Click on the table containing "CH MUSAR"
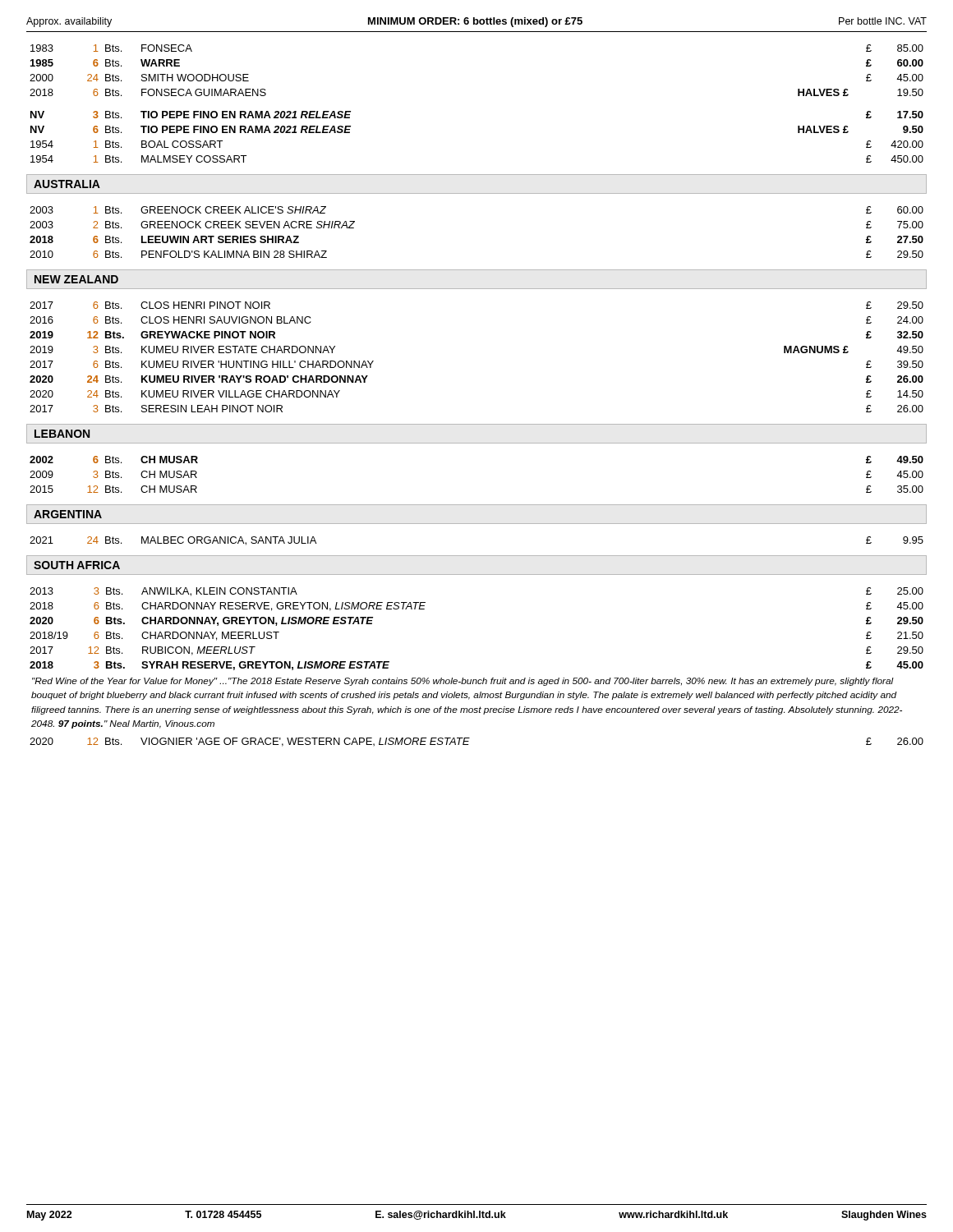The image size is (953, 1232). pyautogui.click(x=476, y=471)
